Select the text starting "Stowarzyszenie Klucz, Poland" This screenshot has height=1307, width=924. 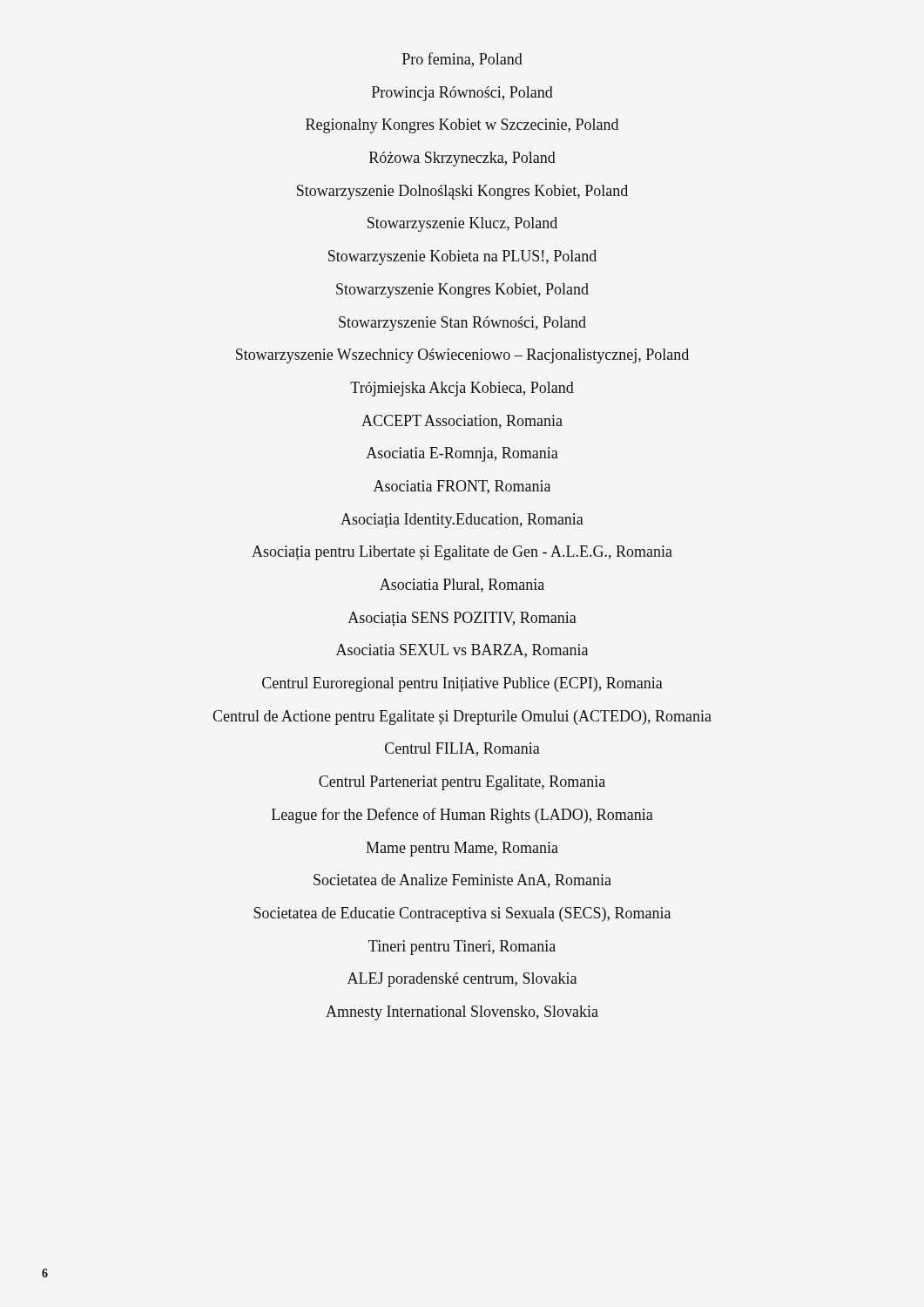pos(462,224)
